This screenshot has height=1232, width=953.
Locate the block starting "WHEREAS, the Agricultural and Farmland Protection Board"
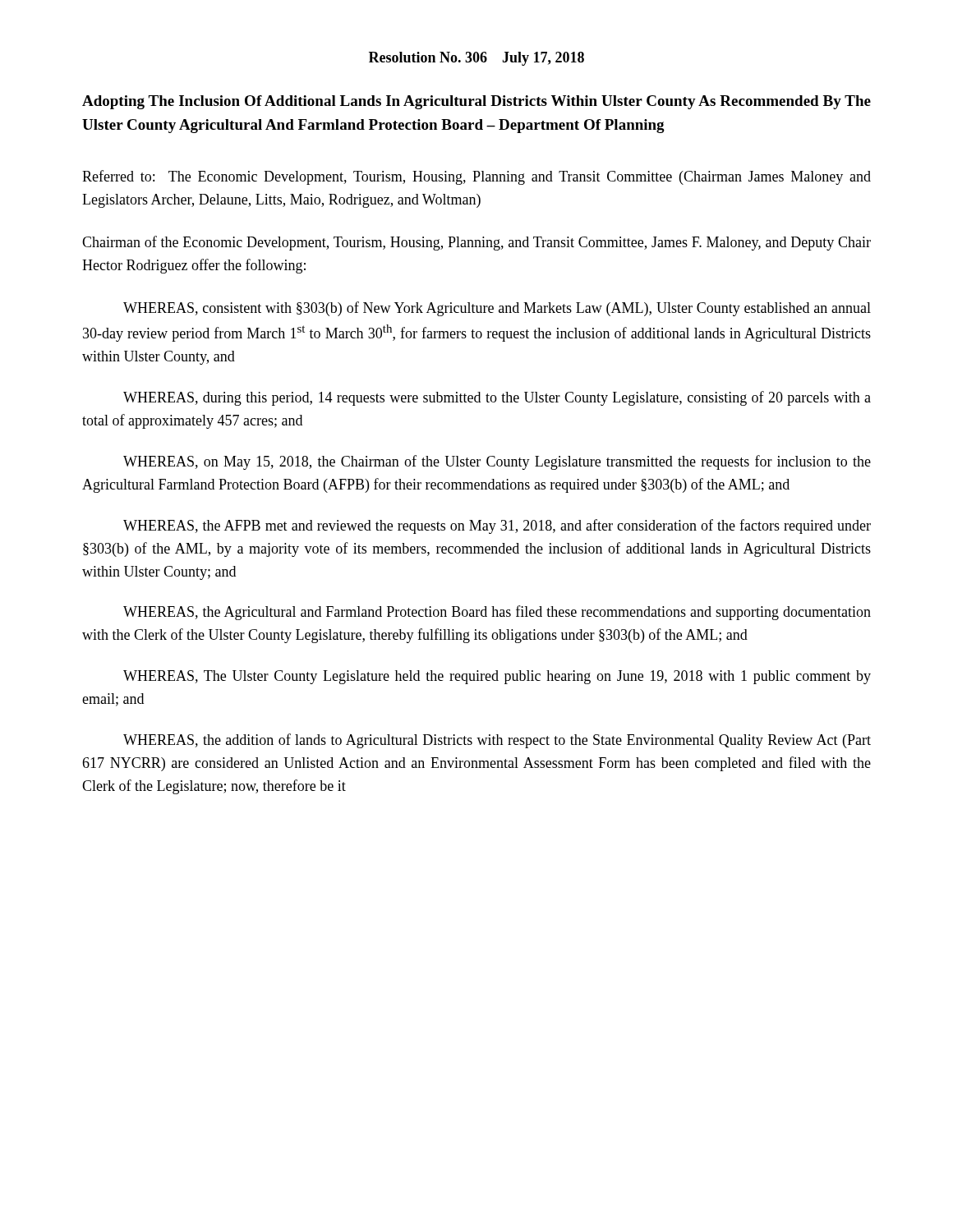tap(476, 624)
